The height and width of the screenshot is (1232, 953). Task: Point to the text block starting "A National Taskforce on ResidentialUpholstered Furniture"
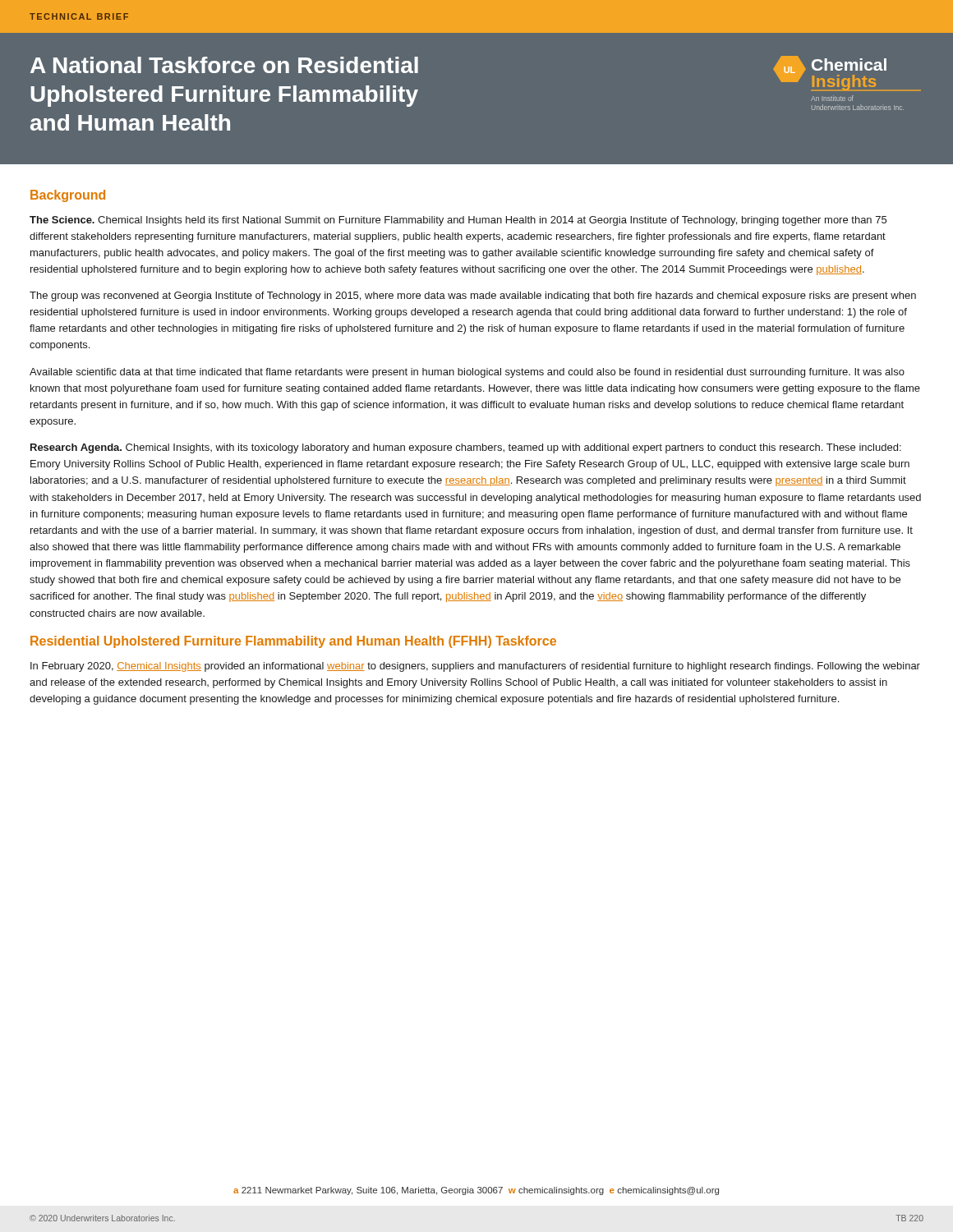[x=224, y=94]
